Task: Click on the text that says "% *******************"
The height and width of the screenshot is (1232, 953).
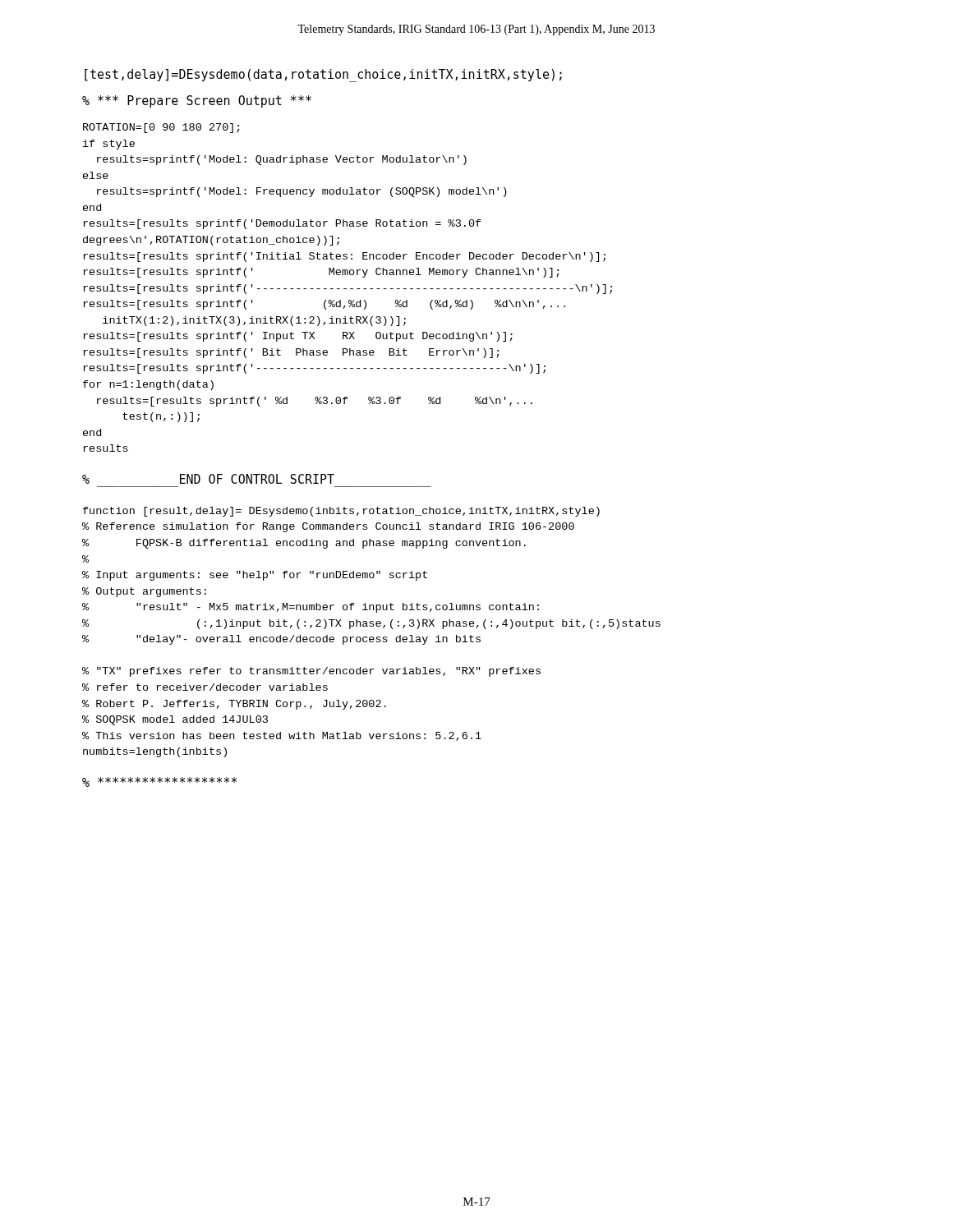Action: (x=160, y=783)
